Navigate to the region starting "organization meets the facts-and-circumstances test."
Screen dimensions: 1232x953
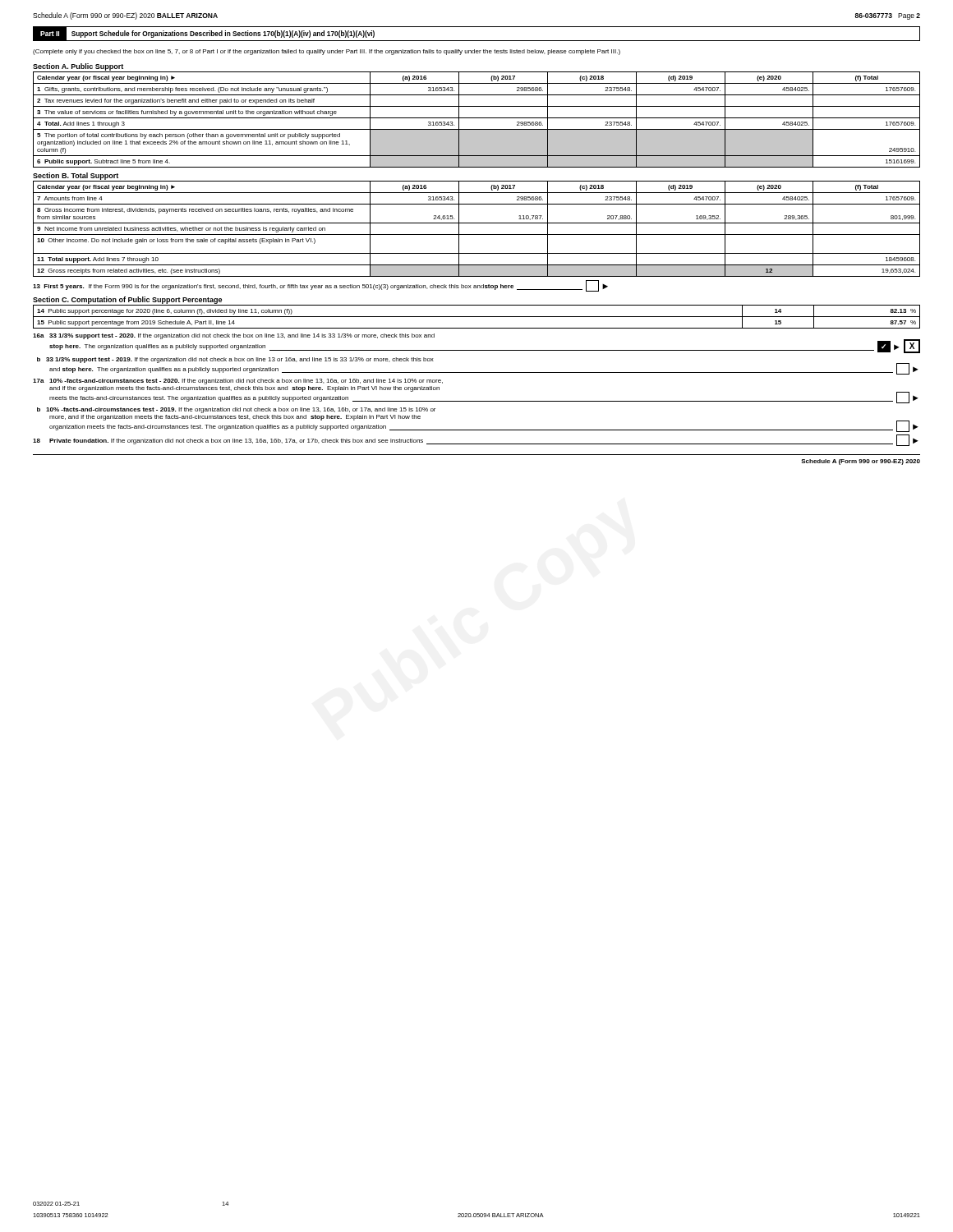pos(485,426)
